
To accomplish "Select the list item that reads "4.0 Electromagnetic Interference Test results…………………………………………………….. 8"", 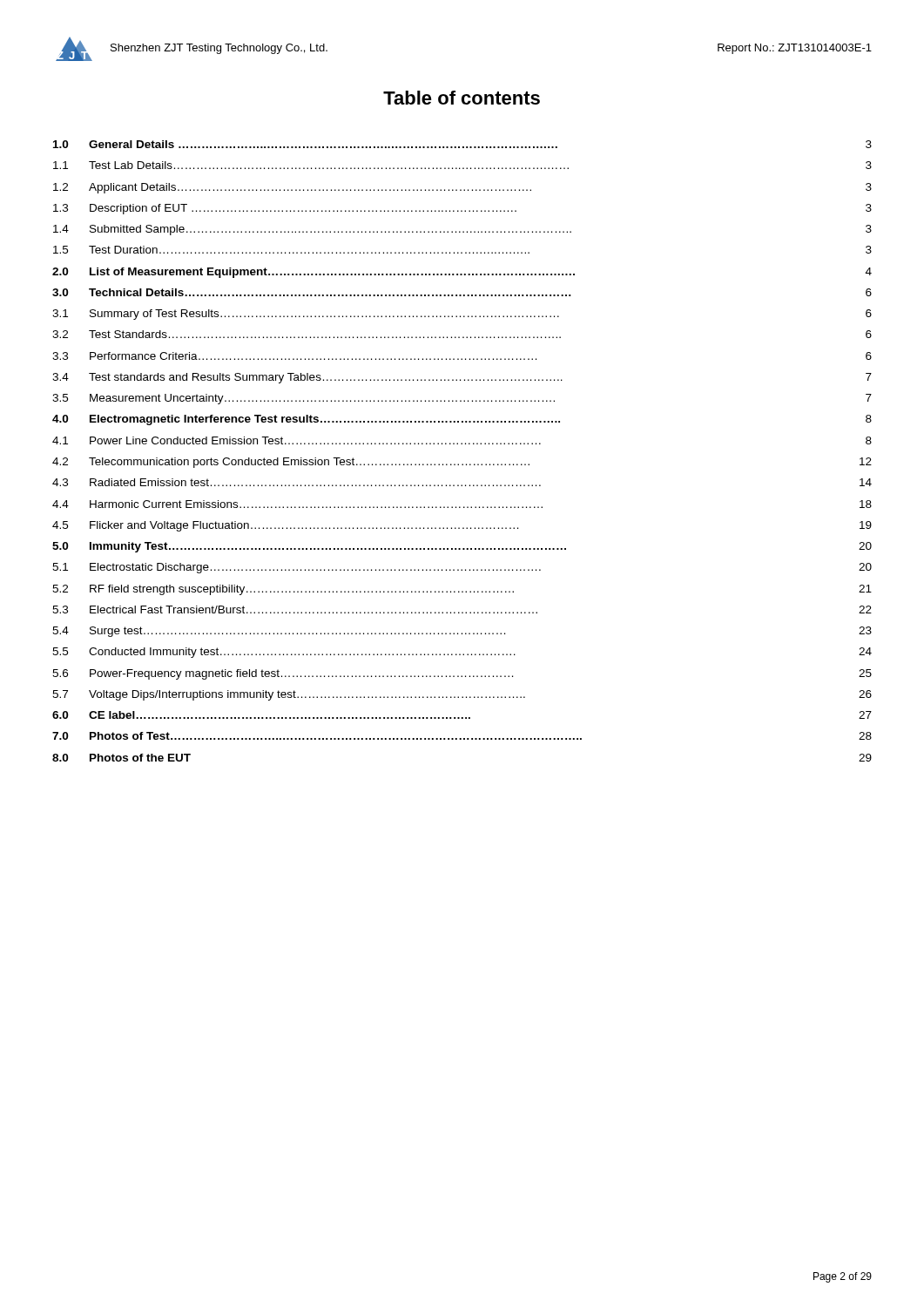I will (462, 420).
